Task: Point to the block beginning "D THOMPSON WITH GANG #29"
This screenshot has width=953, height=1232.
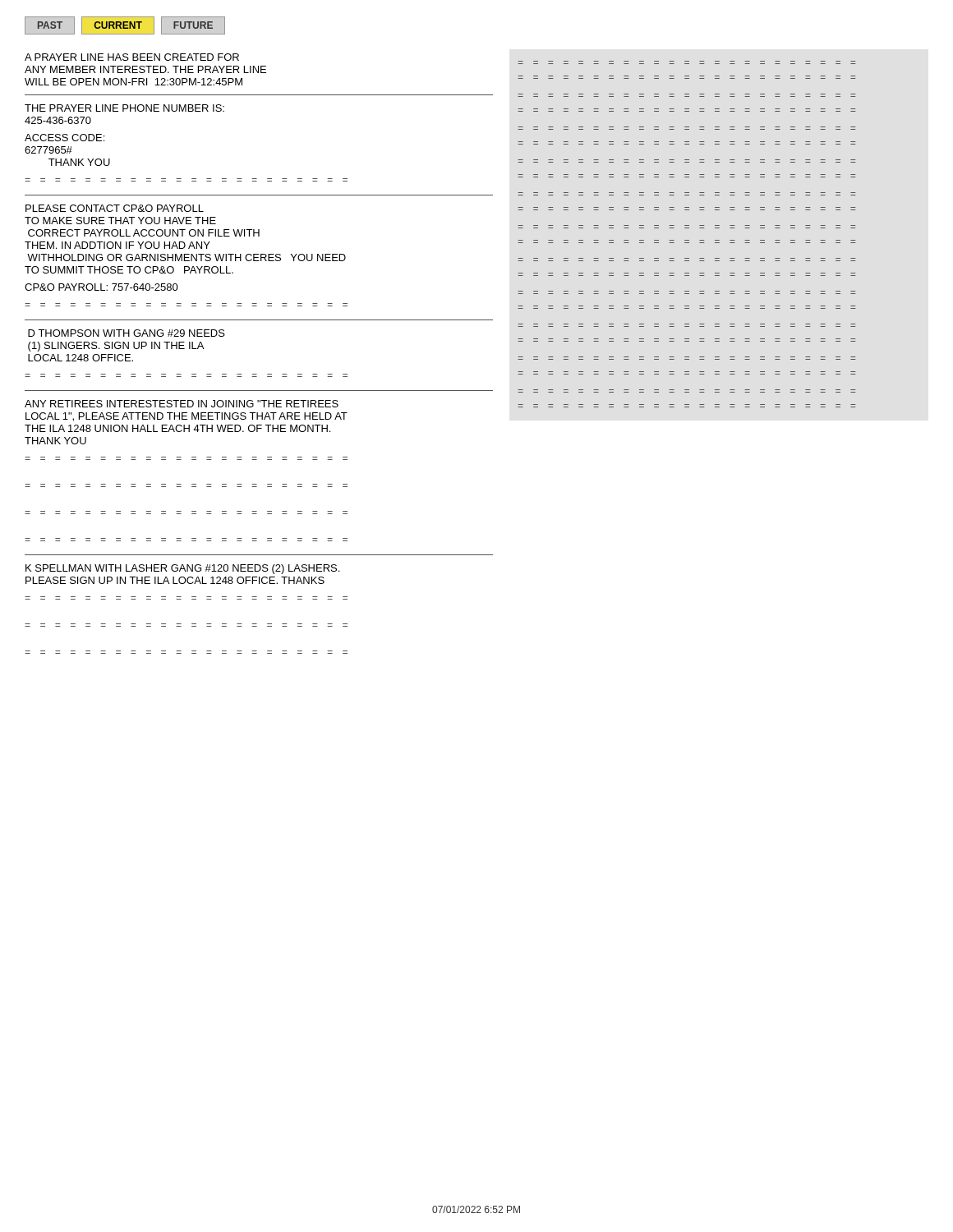Action: coord(125,345)
